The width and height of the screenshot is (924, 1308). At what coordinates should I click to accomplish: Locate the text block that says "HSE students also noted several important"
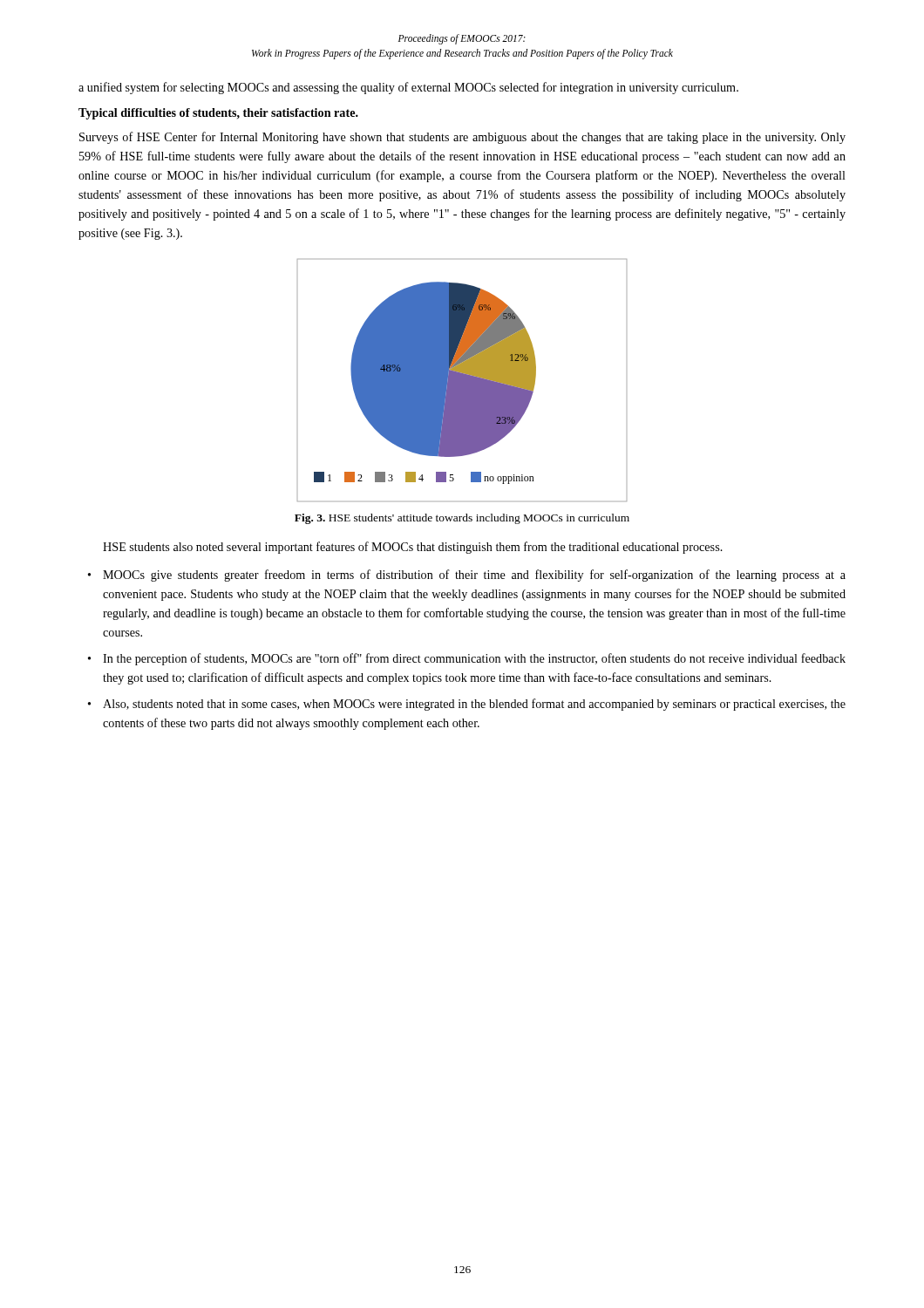413,546
